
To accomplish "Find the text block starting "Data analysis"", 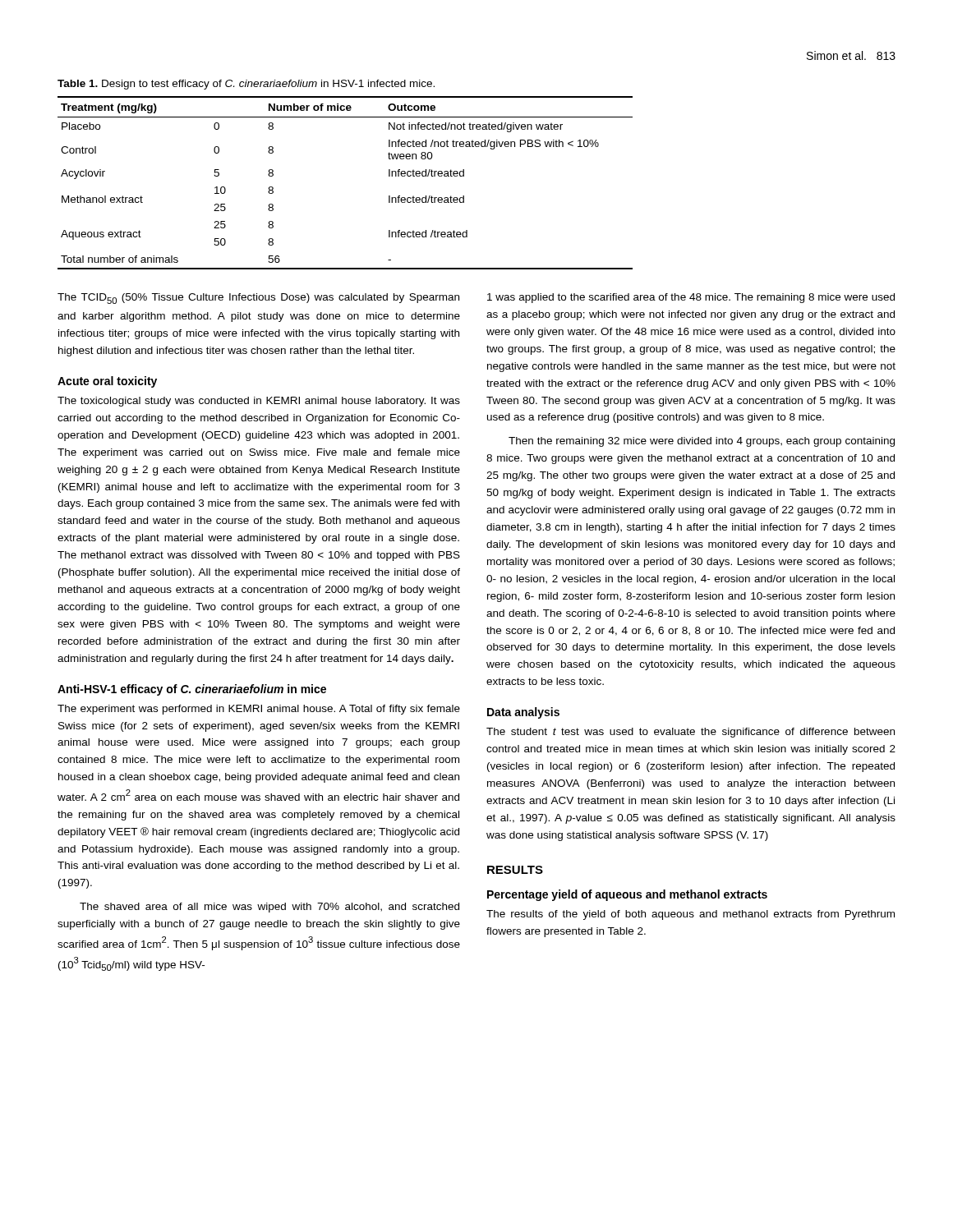I will tap(523, 712).
